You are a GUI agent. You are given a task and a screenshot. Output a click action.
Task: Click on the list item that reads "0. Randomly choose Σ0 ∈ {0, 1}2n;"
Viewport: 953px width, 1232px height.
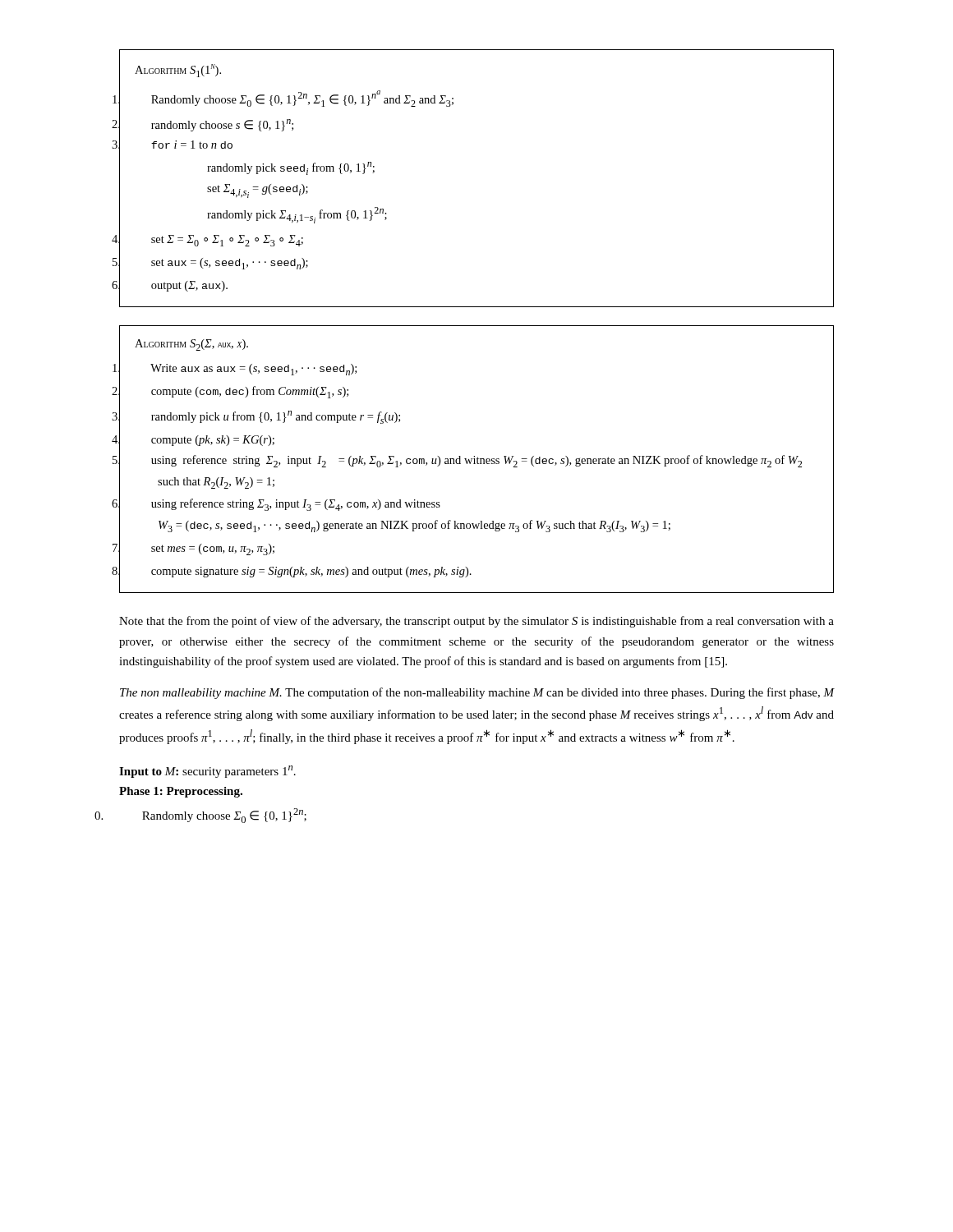(x=213, y=816)
